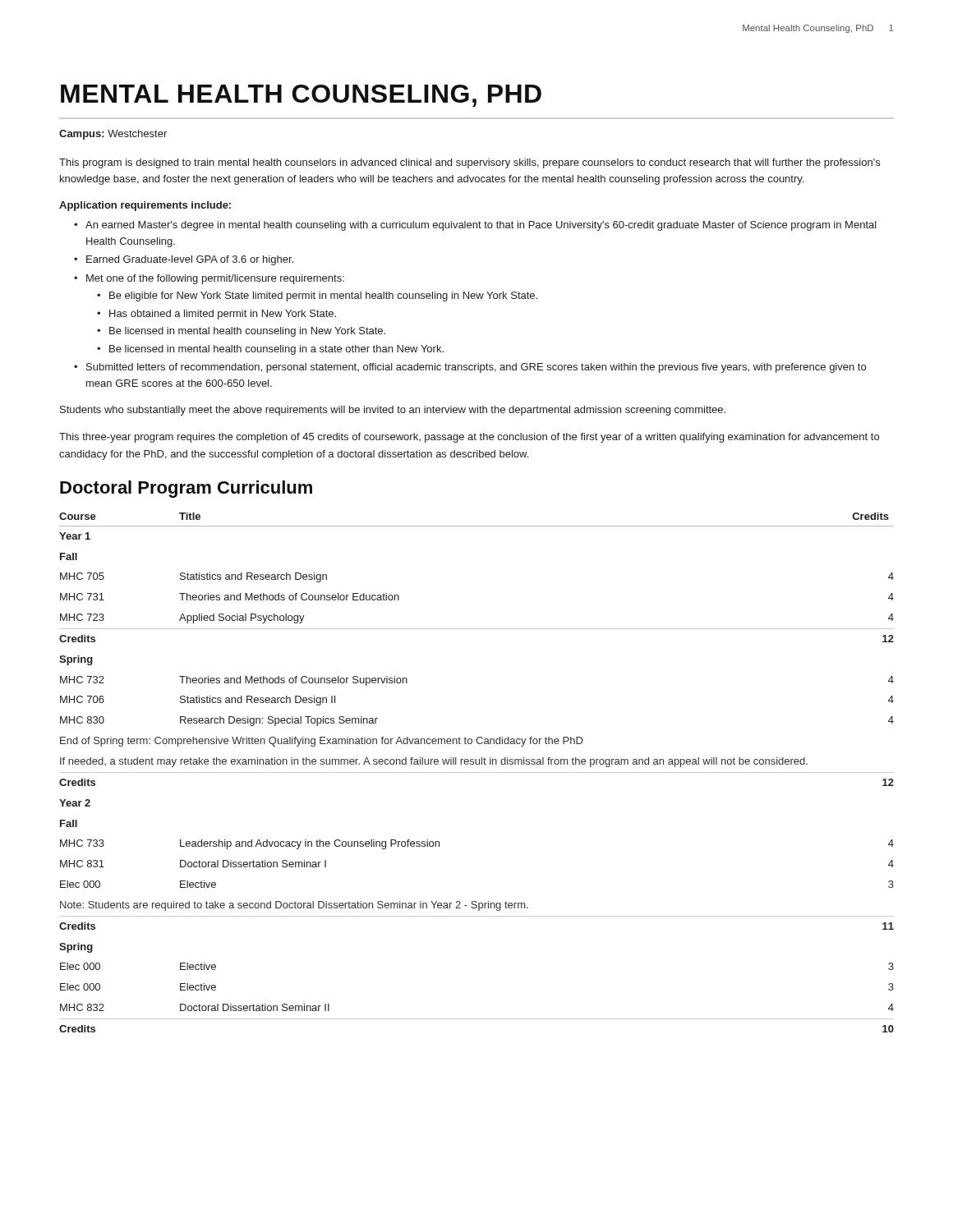Viewport: 953px width, 1232px height.
Task: Point to the element starting "• Has obtained a"
Action: pos(217,313)
